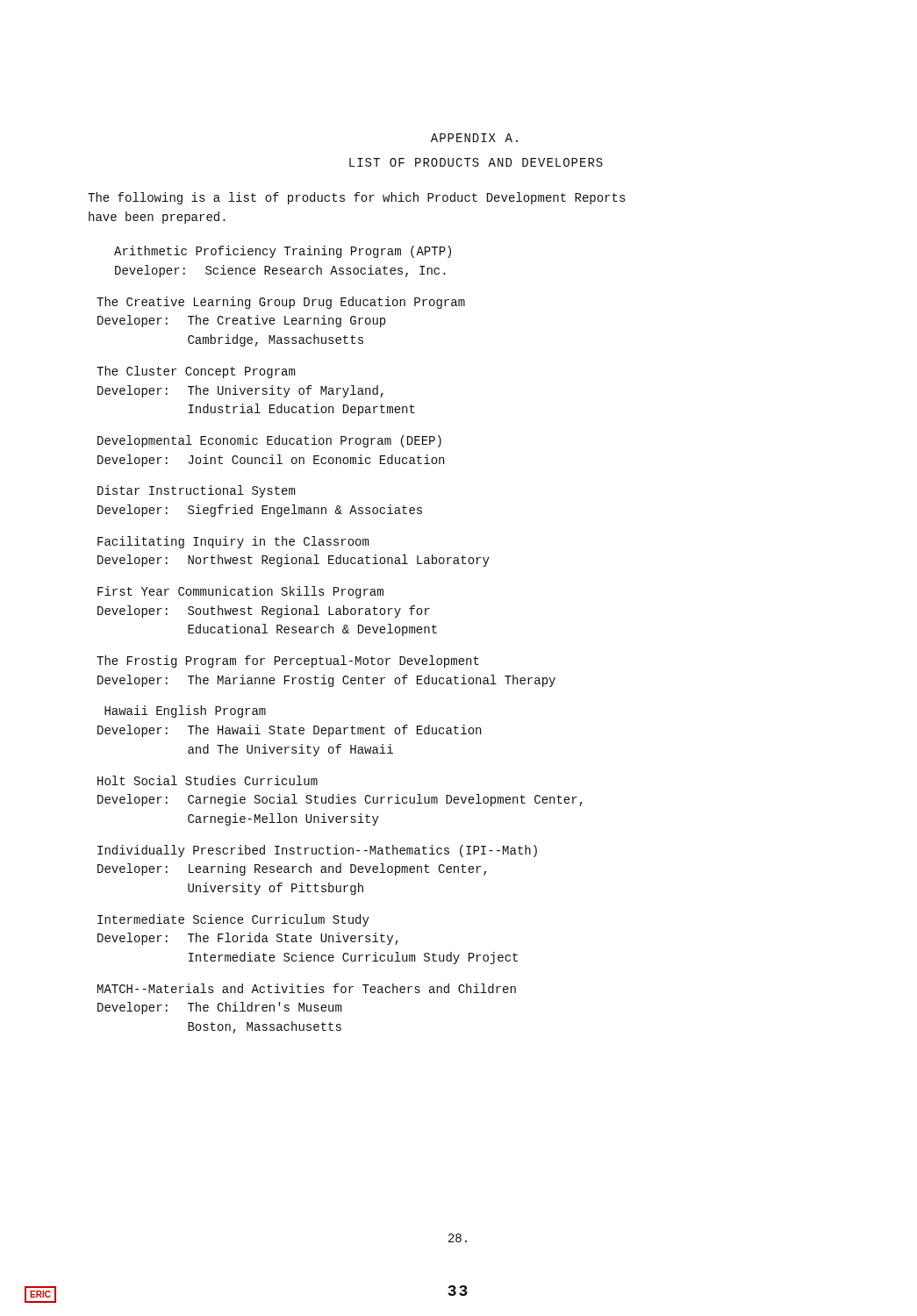Find the text block starting "The Frostig Program for Perceptual-Motor Development Developer: The"
This screenshot has height=1316, width=917.
point(326,673)
